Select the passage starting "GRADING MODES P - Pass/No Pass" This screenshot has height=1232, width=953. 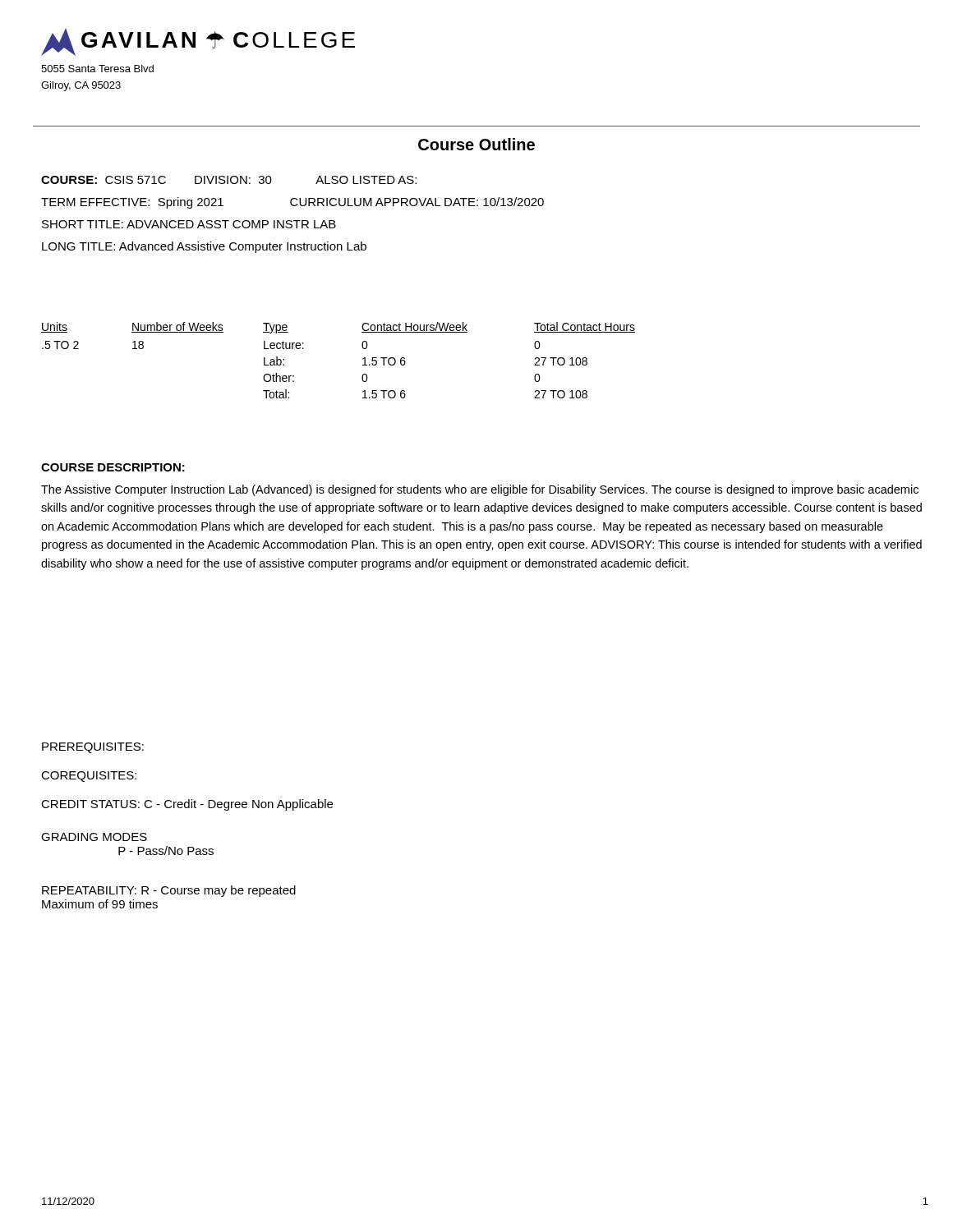(x=128, y=843)
